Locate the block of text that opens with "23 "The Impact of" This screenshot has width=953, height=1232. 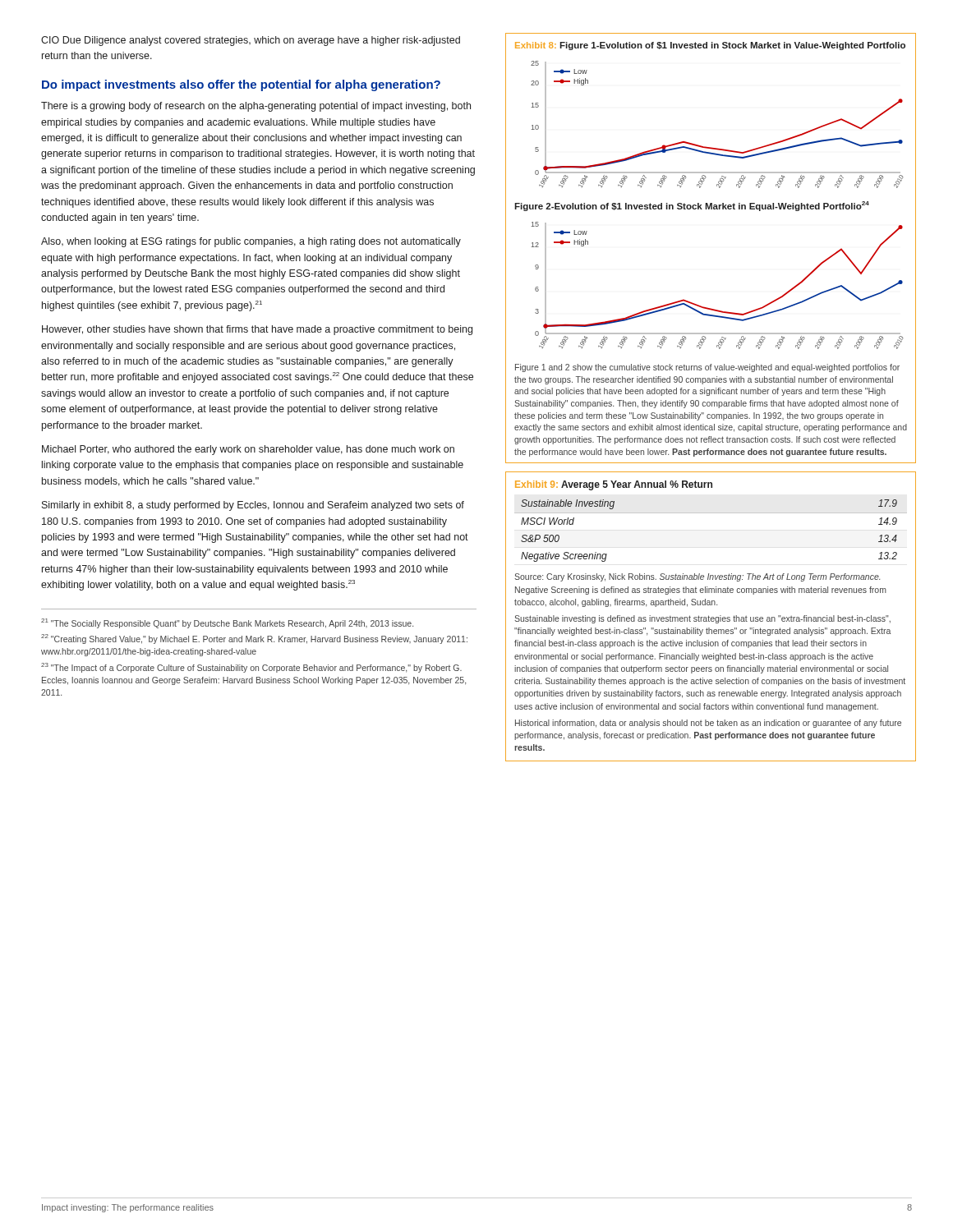click(x=254, y=679)
